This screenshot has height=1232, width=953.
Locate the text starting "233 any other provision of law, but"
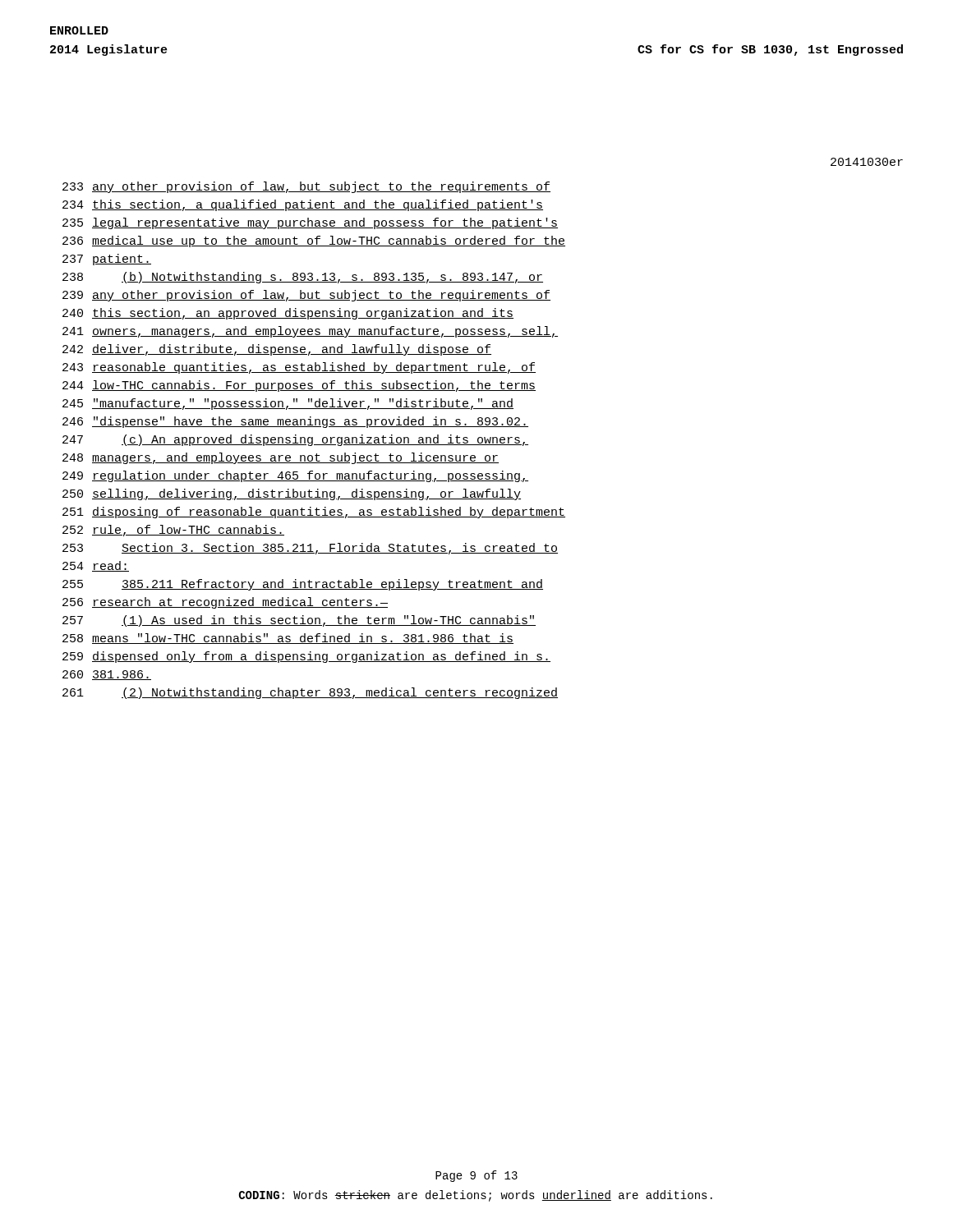pyautogui.click(x=476, y=443)
